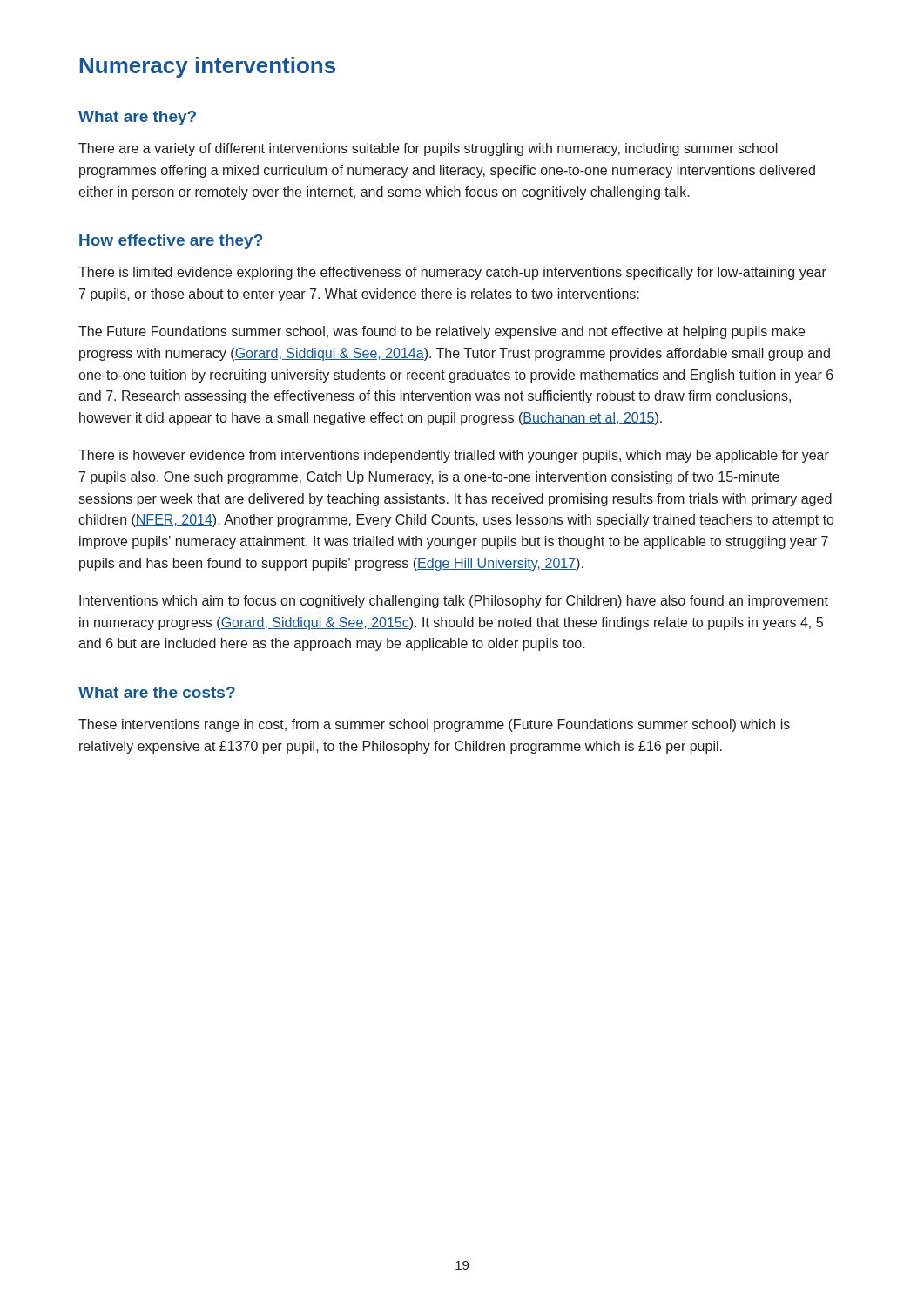The height and width of the screenshot is (1307, 924).
Task: Locate the block of text that opens with "There are a variety of"
Action: [458, 171]
